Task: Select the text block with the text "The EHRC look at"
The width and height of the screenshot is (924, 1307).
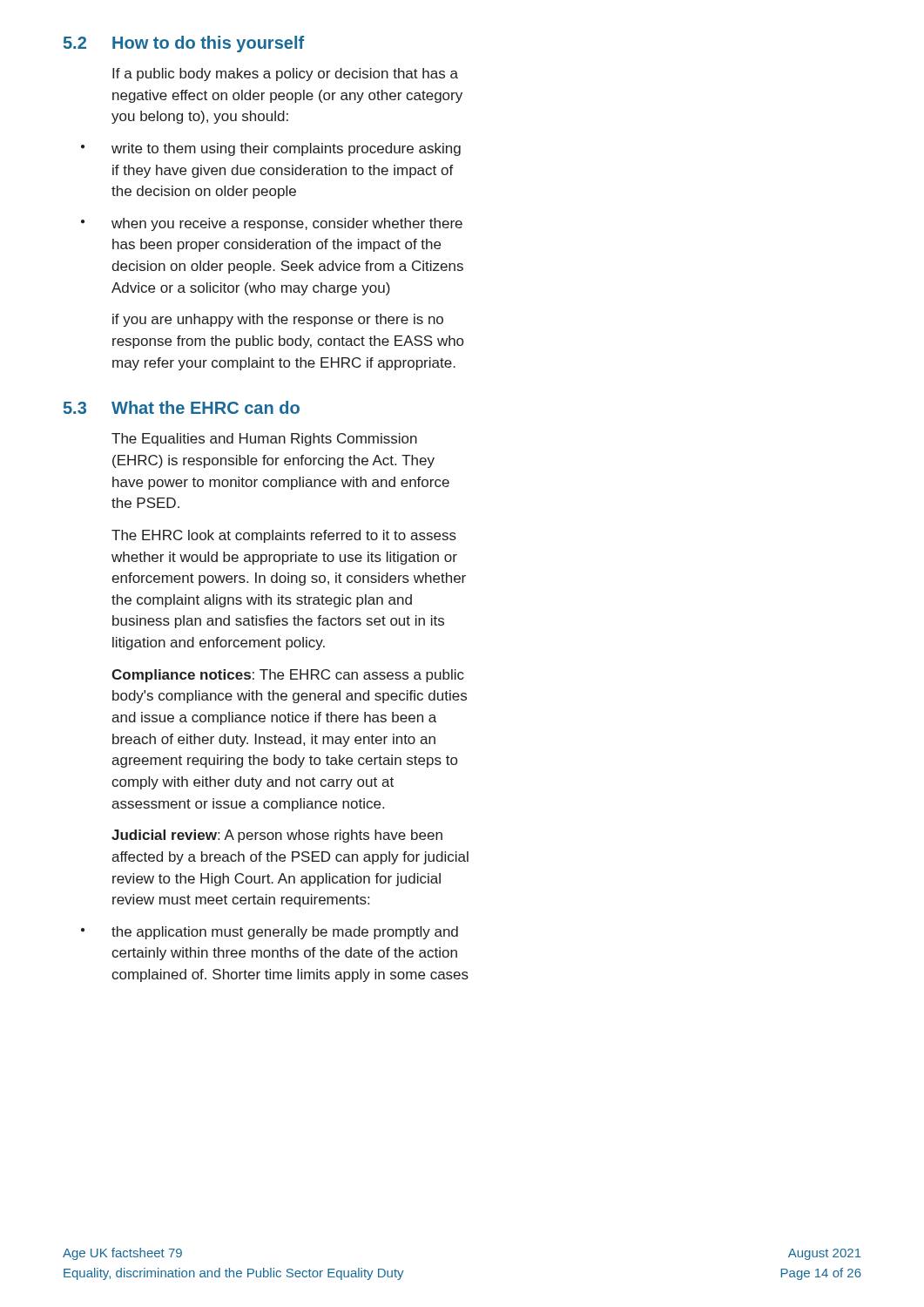Action: 289,589
